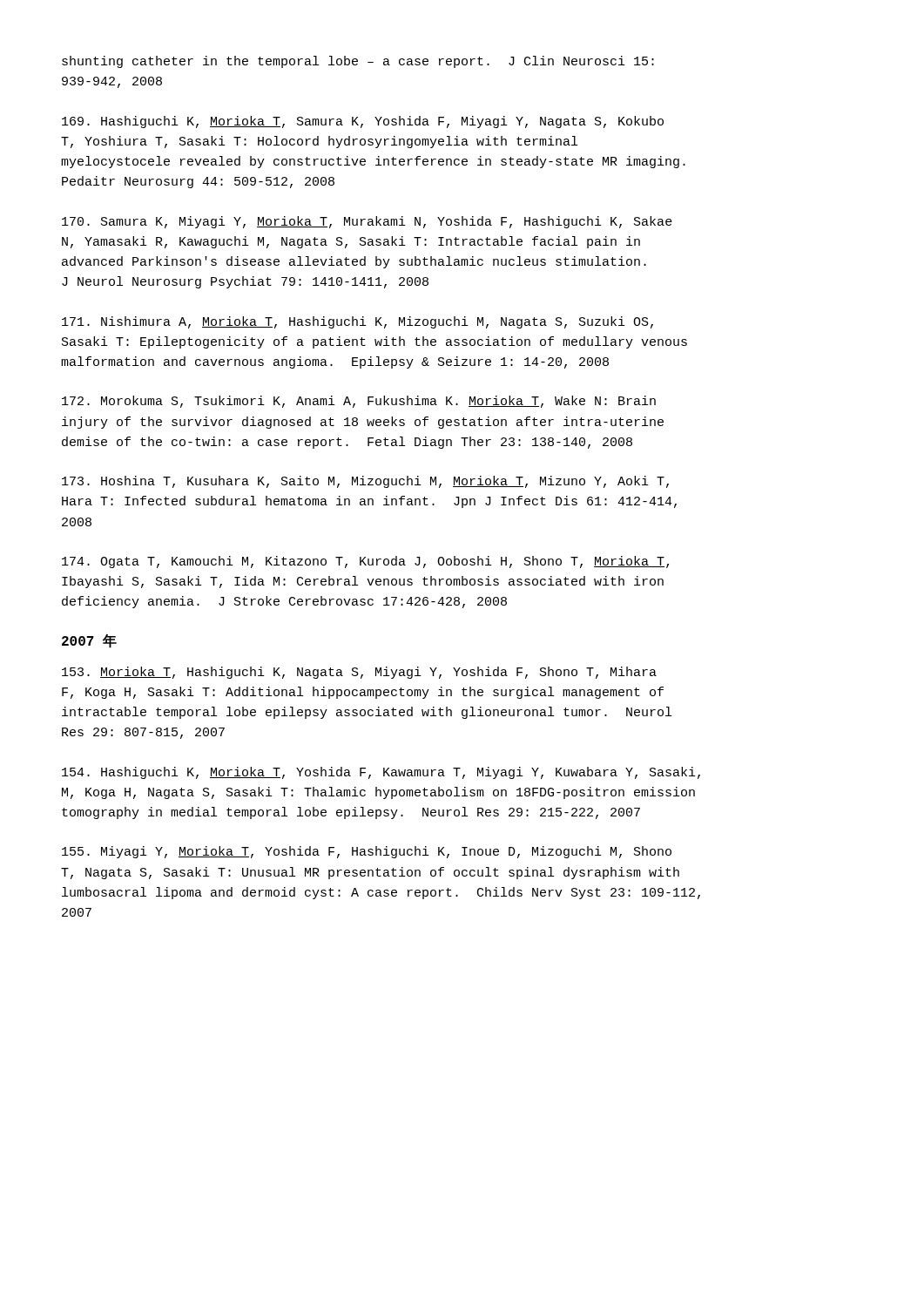Where is the passage that starts "170. Samura K, Miyagi Y,"?
The height and width of the screenshot is (1307, 924).
point(367,253)
